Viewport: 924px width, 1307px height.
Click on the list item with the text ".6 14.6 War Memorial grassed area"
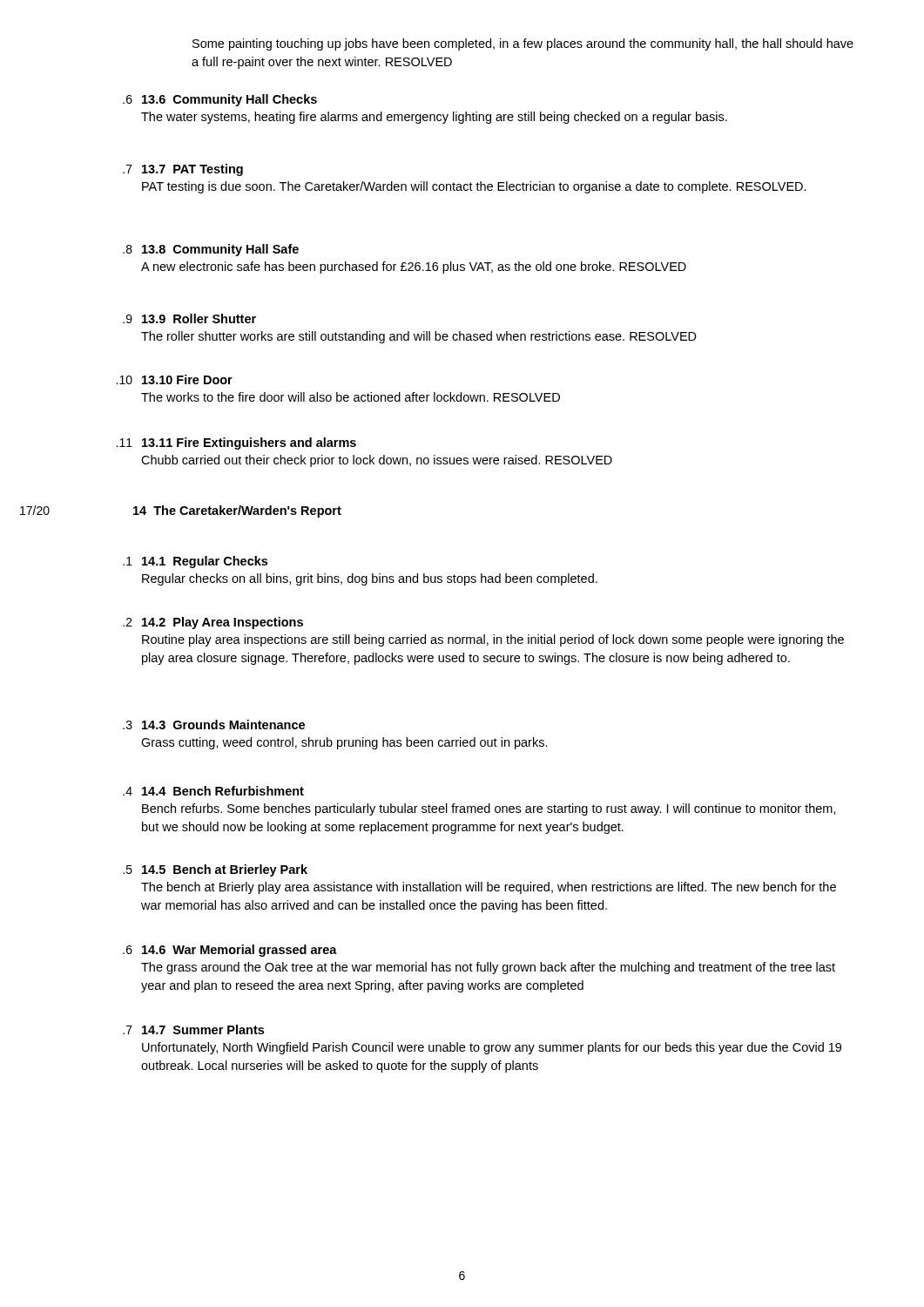[x=471, y=971]
